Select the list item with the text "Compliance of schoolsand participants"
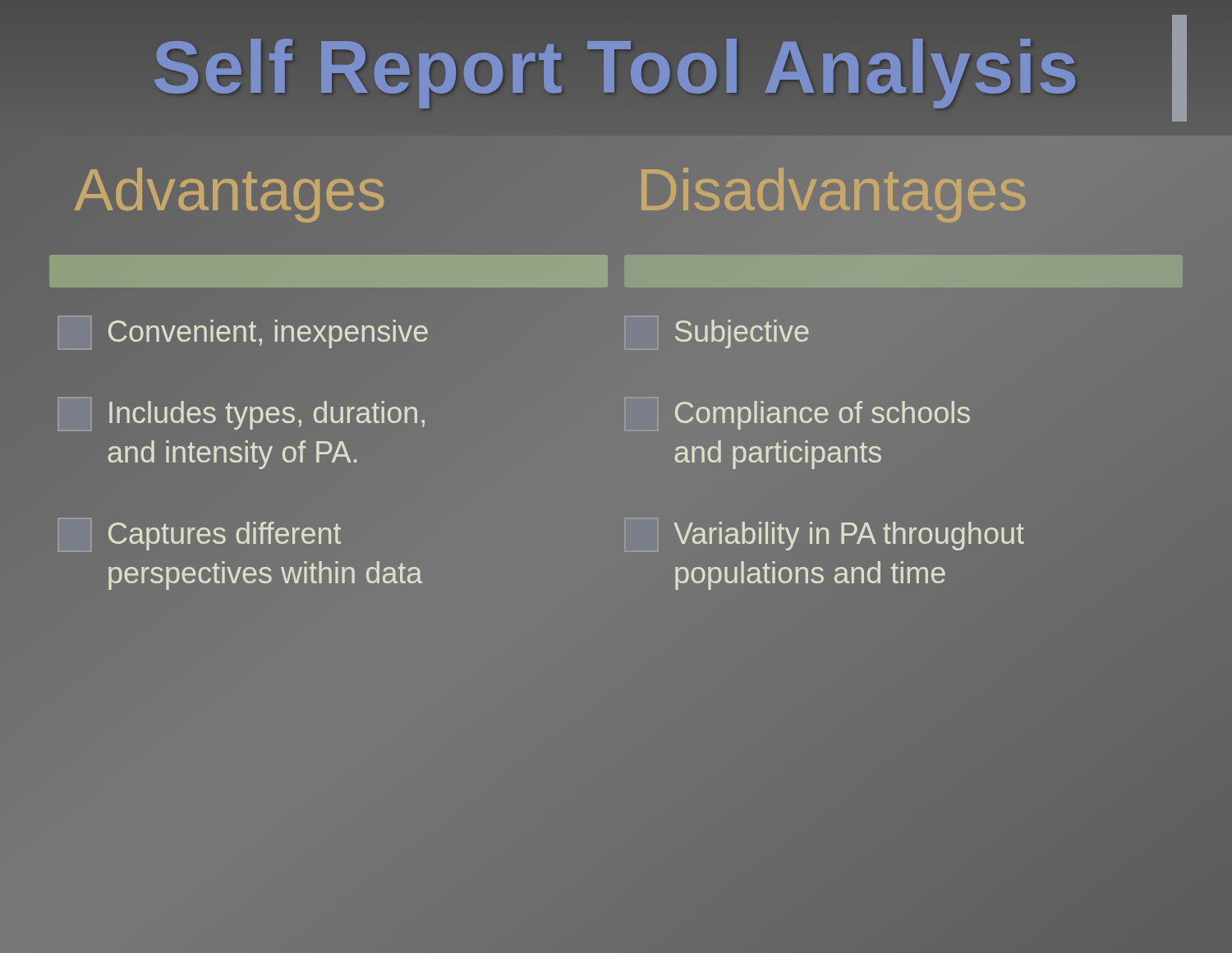 pyautogui.click(x=798, y=433)
